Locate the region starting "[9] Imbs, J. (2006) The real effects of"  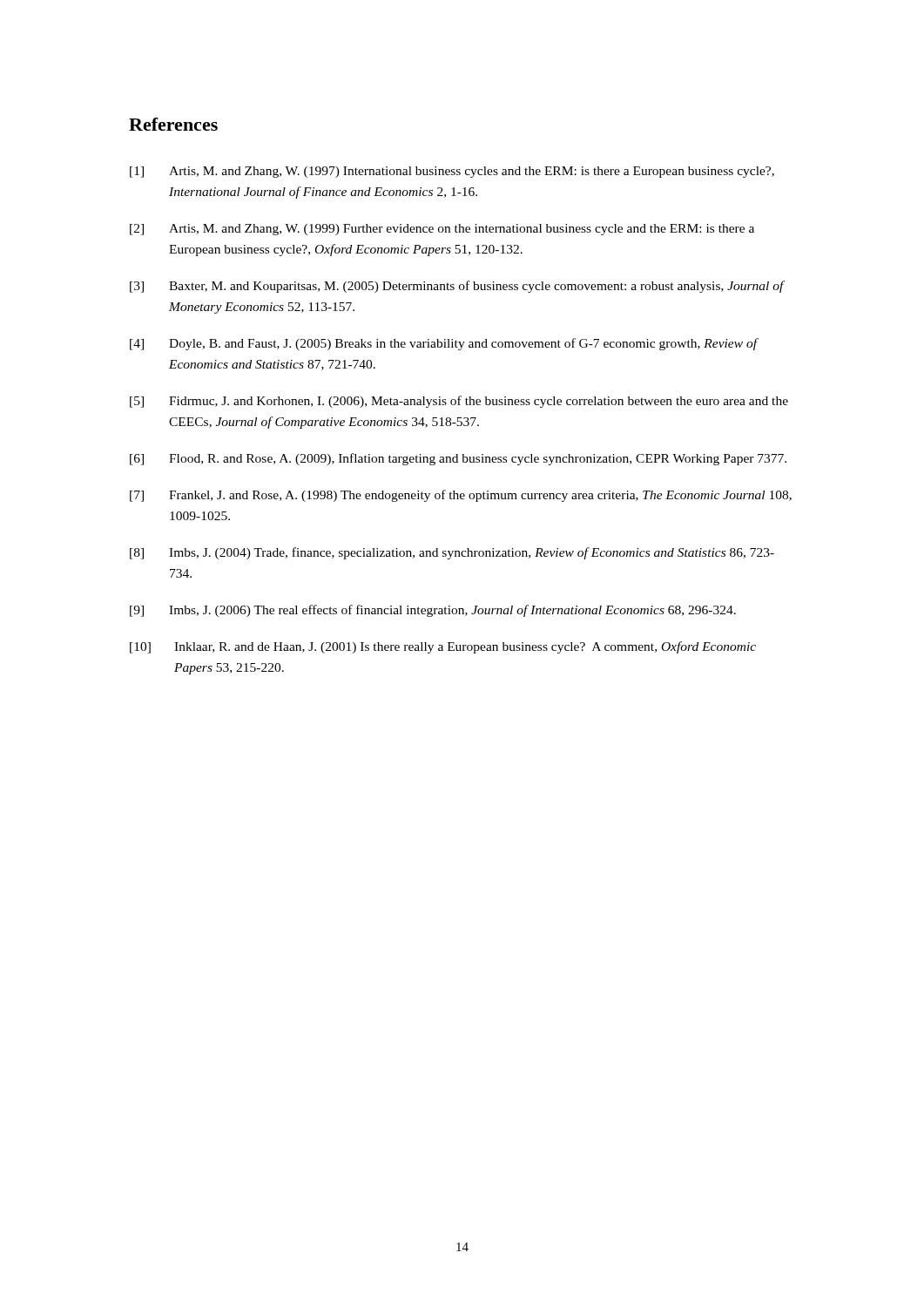point(462,610)
